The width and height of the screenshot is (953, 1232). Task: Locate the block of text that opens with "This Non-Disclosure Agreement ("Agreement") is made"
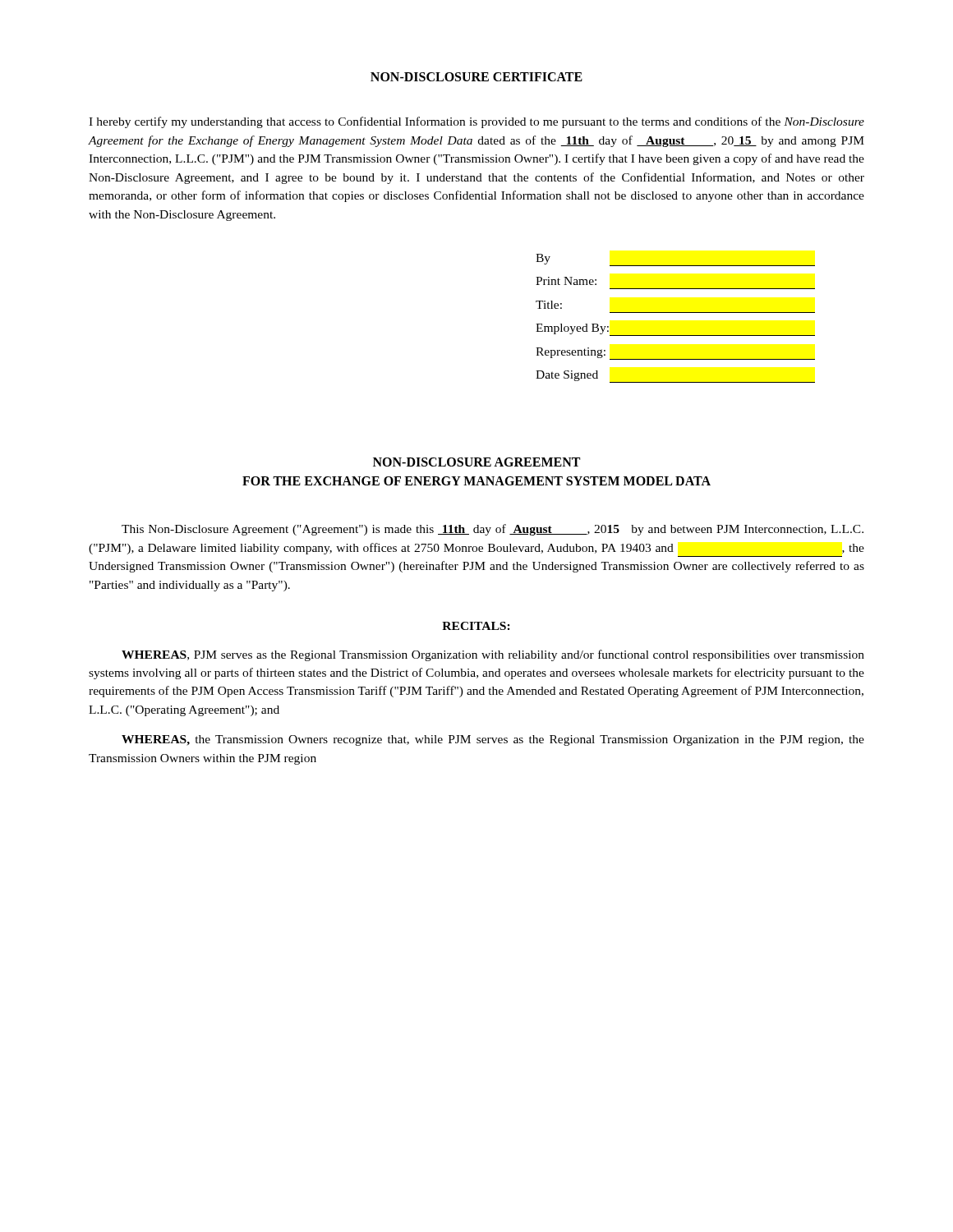[x=476, y=557]
